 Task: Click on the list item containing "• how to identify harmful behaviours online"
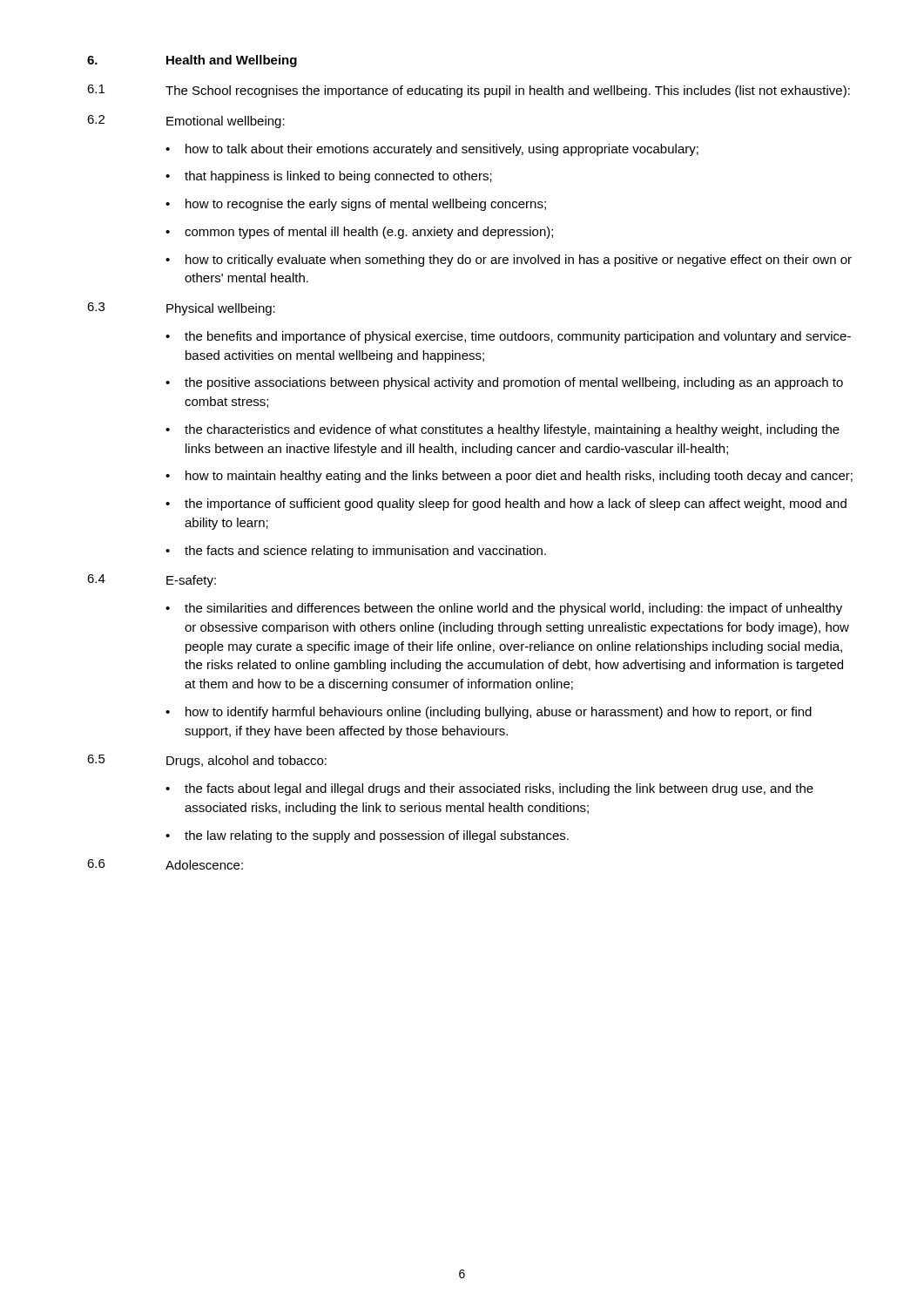click(x=510, y=721)
